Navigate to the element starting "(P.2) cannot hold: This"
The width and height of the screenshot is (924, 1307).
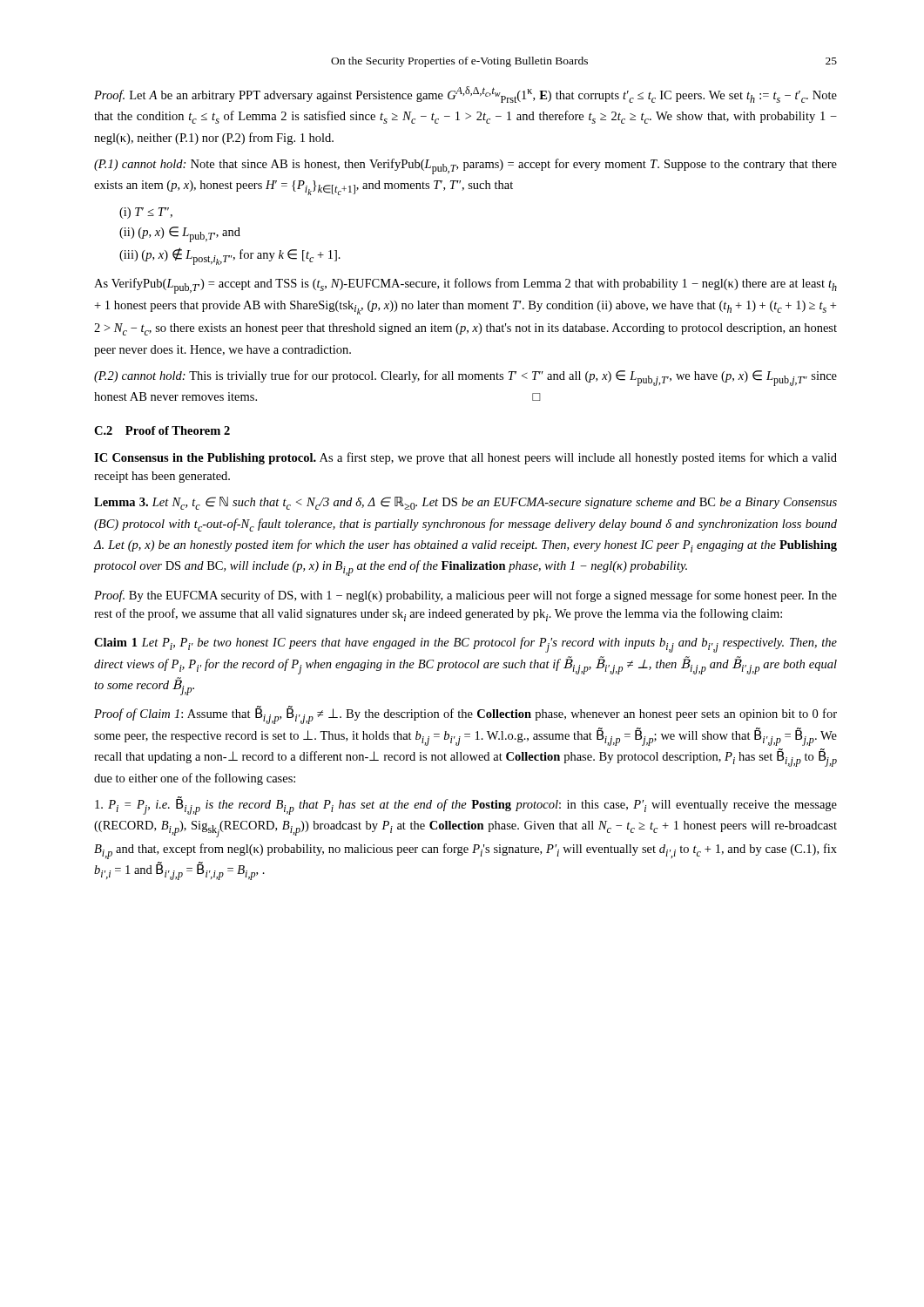click(x=465, y=386)
